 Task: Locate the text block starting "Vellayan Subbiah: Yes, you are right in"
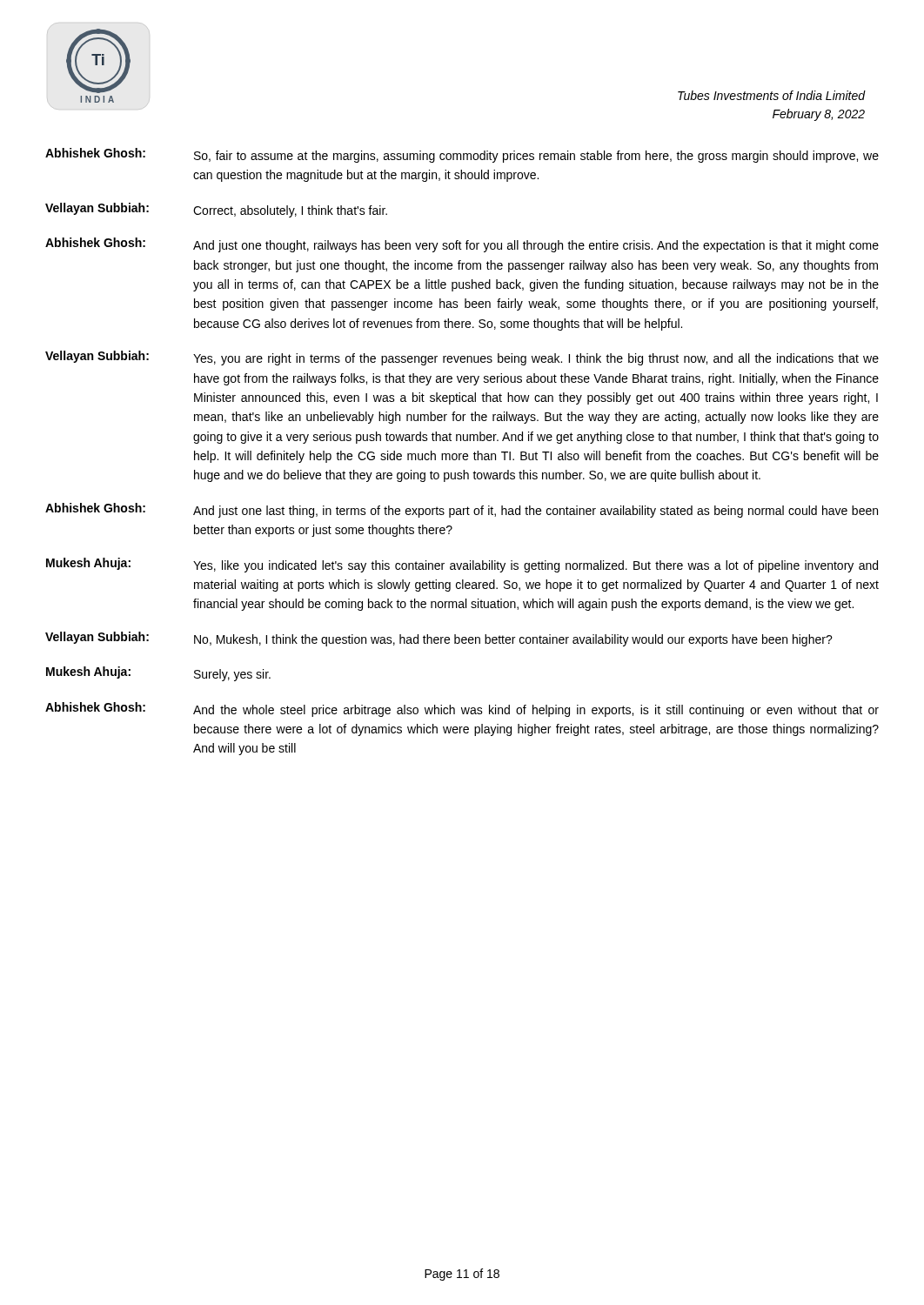coord(462,417)
